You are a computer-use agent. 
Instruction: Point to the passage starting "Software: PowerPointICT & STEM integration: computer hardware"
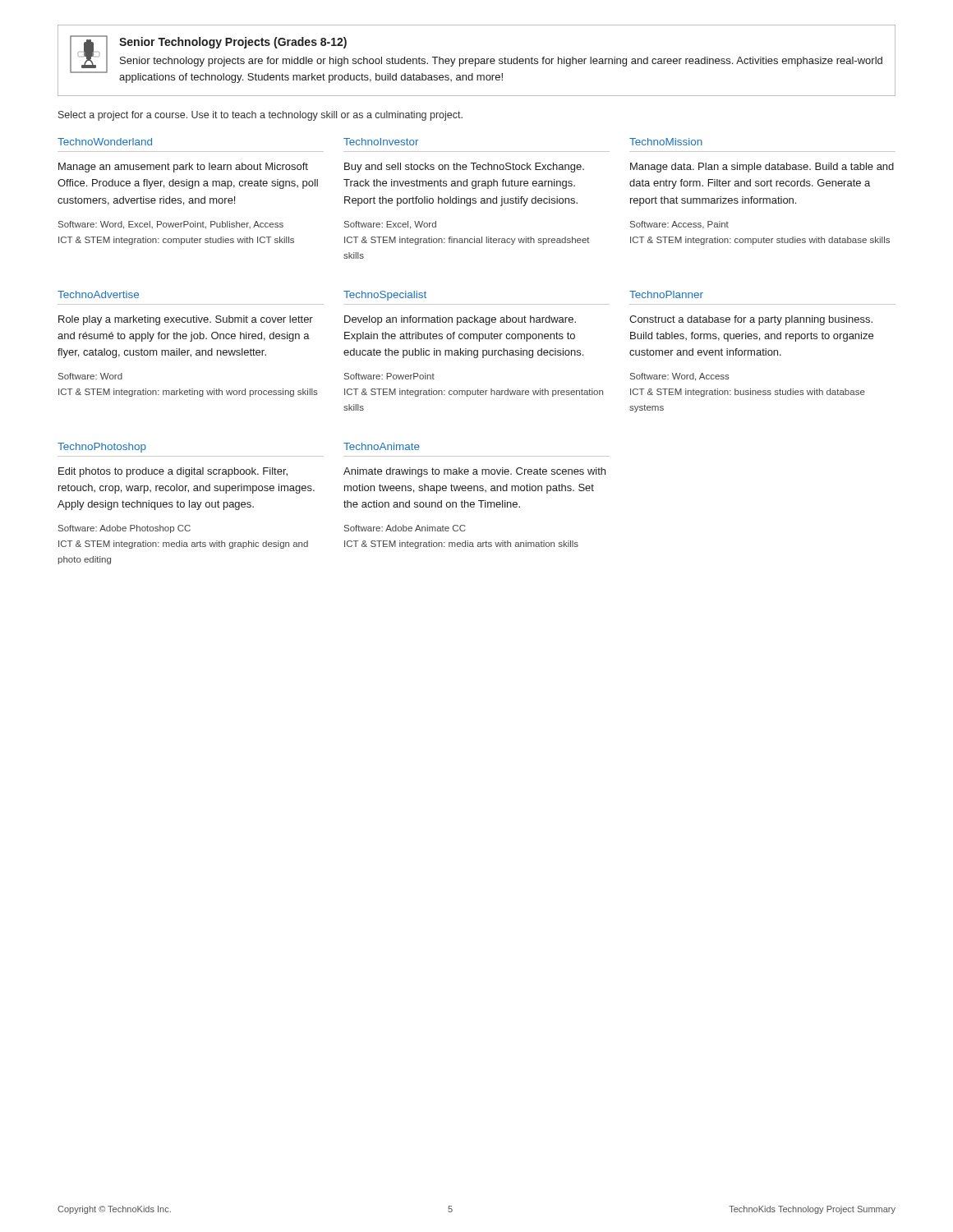point(474,392)
